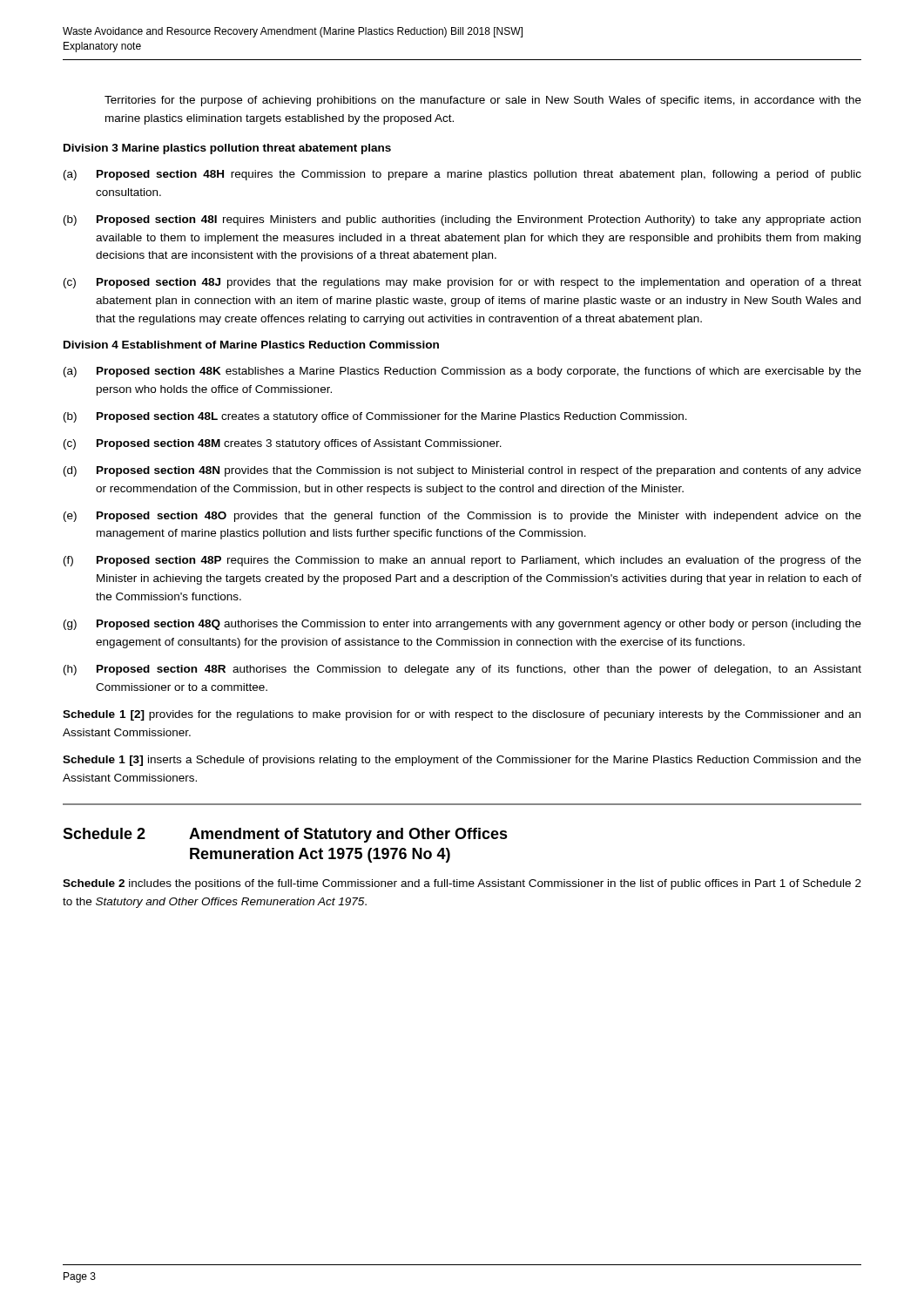
Task: Point to the block starting "(a) Proposed section 48K establishes a Marine"
Action: (462, 381)
